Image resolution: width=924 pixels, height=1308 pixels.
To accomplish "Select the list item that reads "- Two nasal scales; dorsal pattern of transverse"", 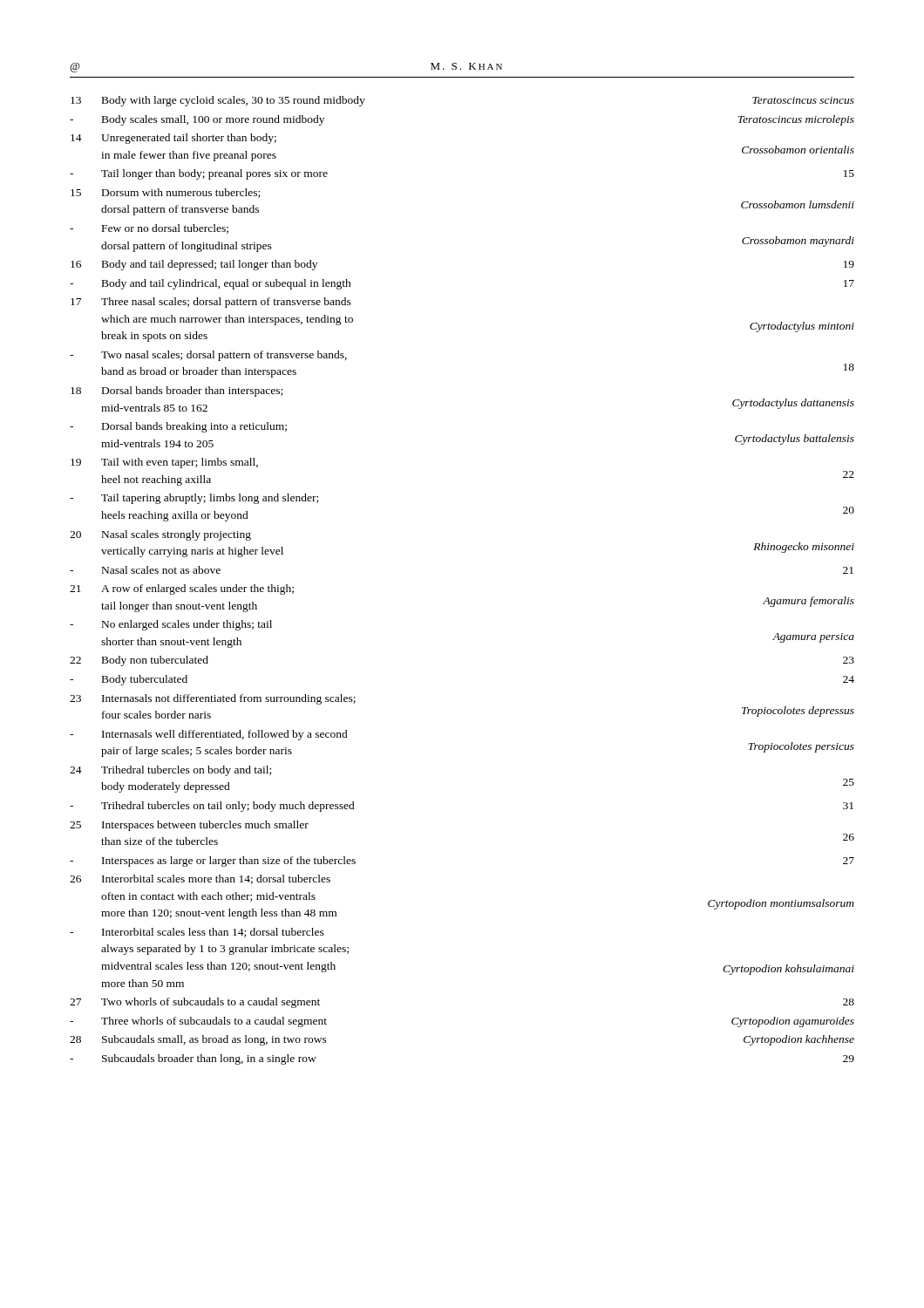I will click(208, 356).
